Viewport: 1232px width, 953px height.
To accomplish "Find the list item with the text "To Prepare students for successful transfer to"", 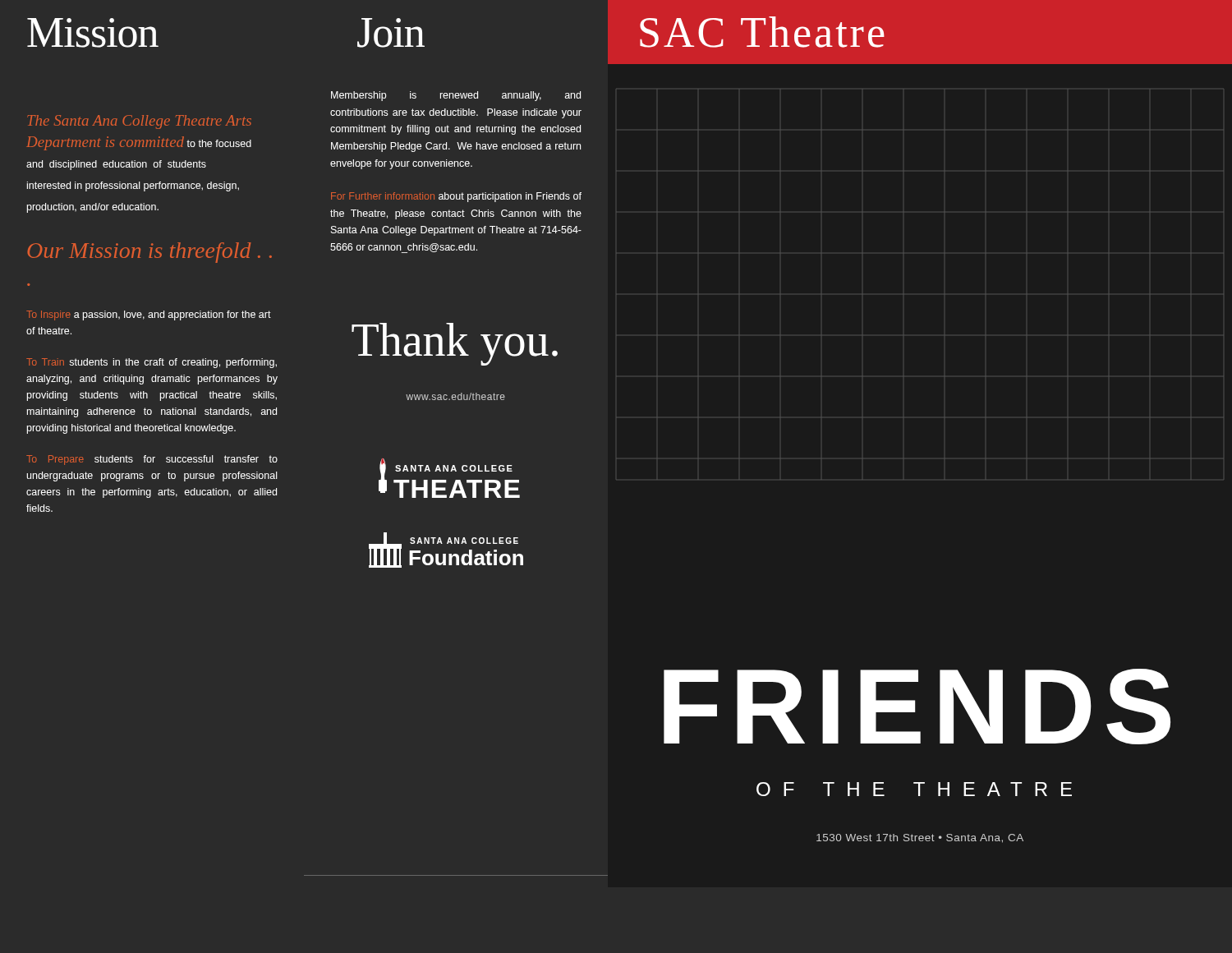I will 152,484.
